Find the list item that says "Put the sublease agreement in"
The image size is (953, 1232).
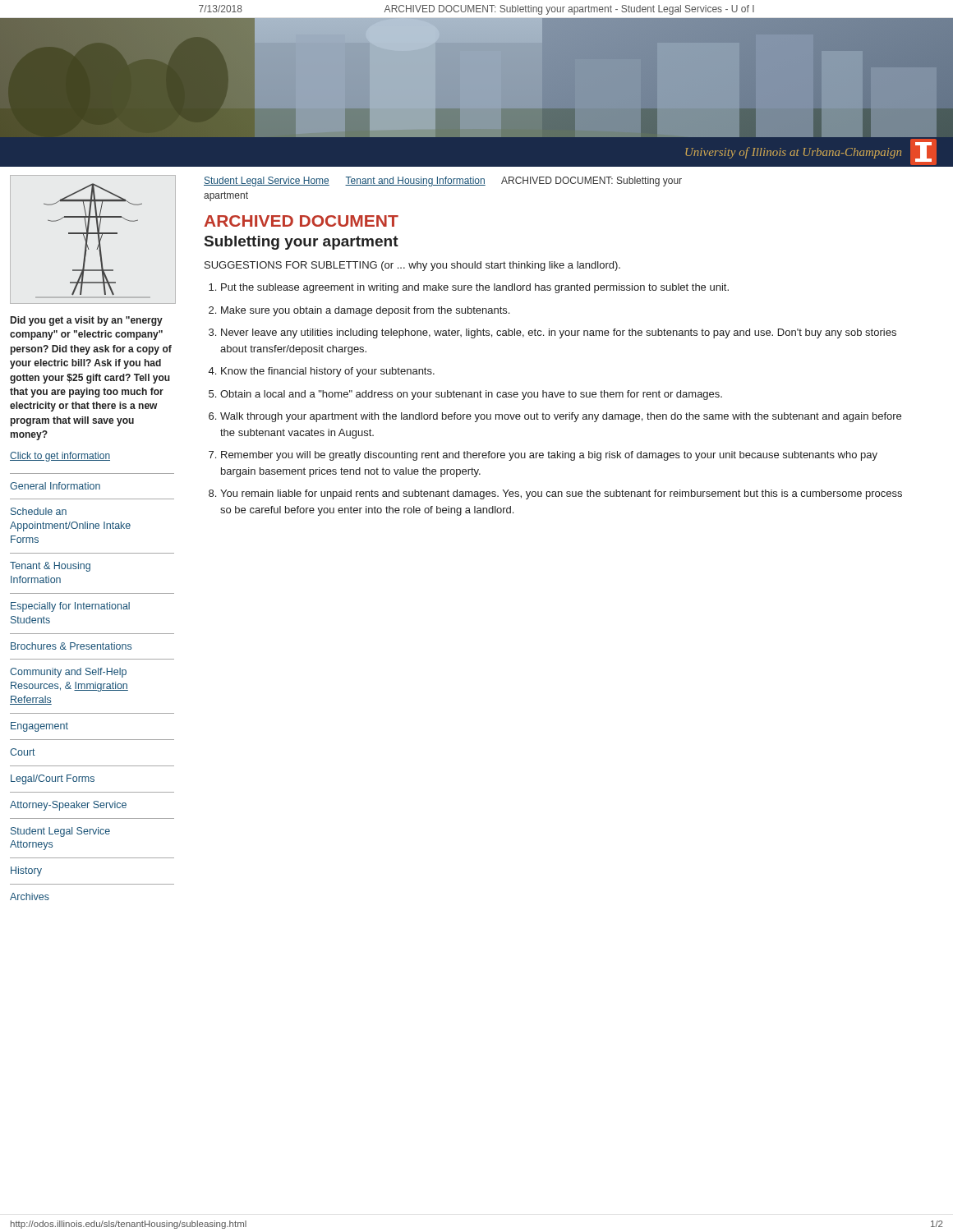(475, 287)
